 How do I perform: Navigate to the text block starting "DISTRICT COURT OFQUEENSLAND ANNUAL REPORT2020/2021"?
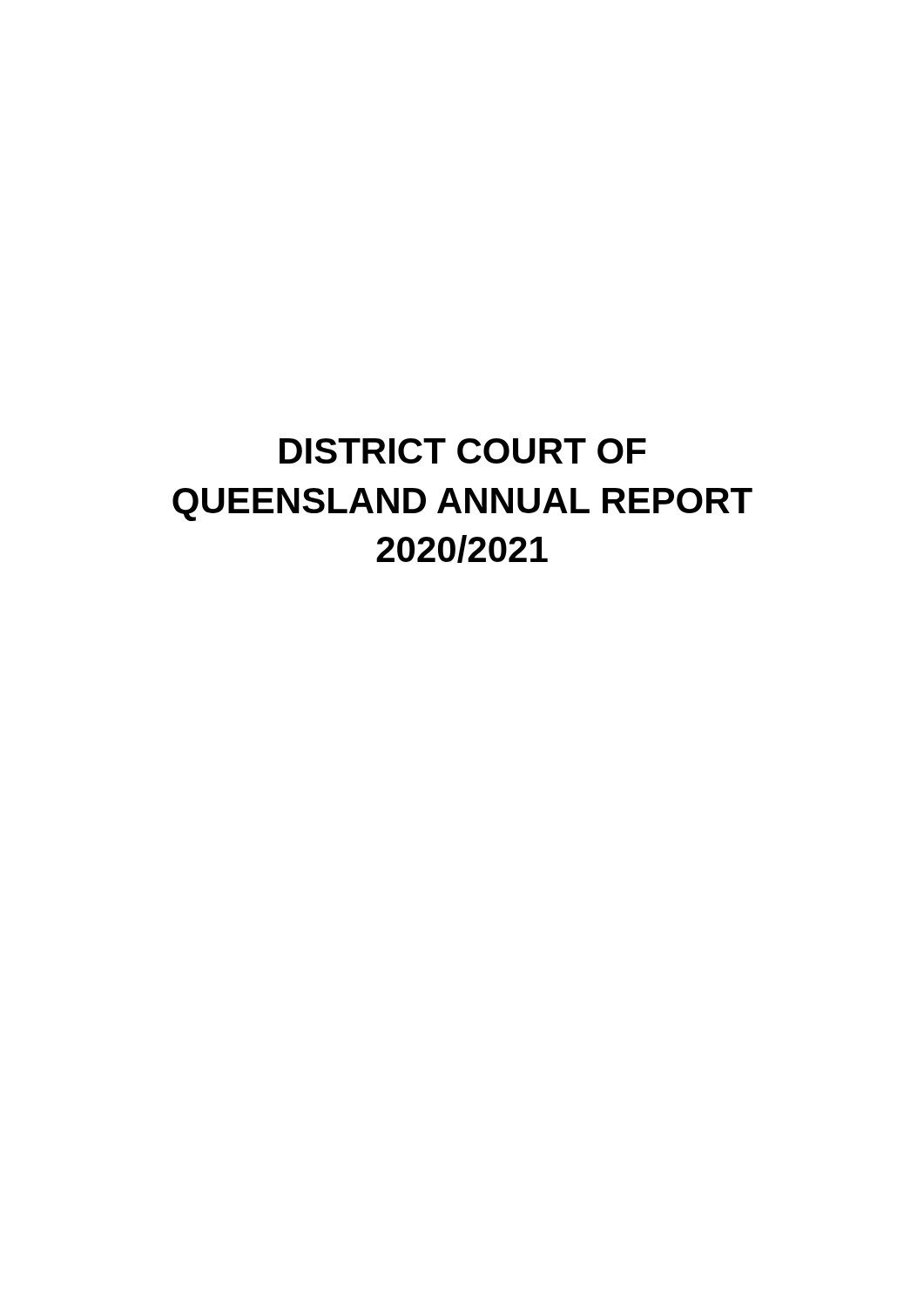tap(462, 501)
